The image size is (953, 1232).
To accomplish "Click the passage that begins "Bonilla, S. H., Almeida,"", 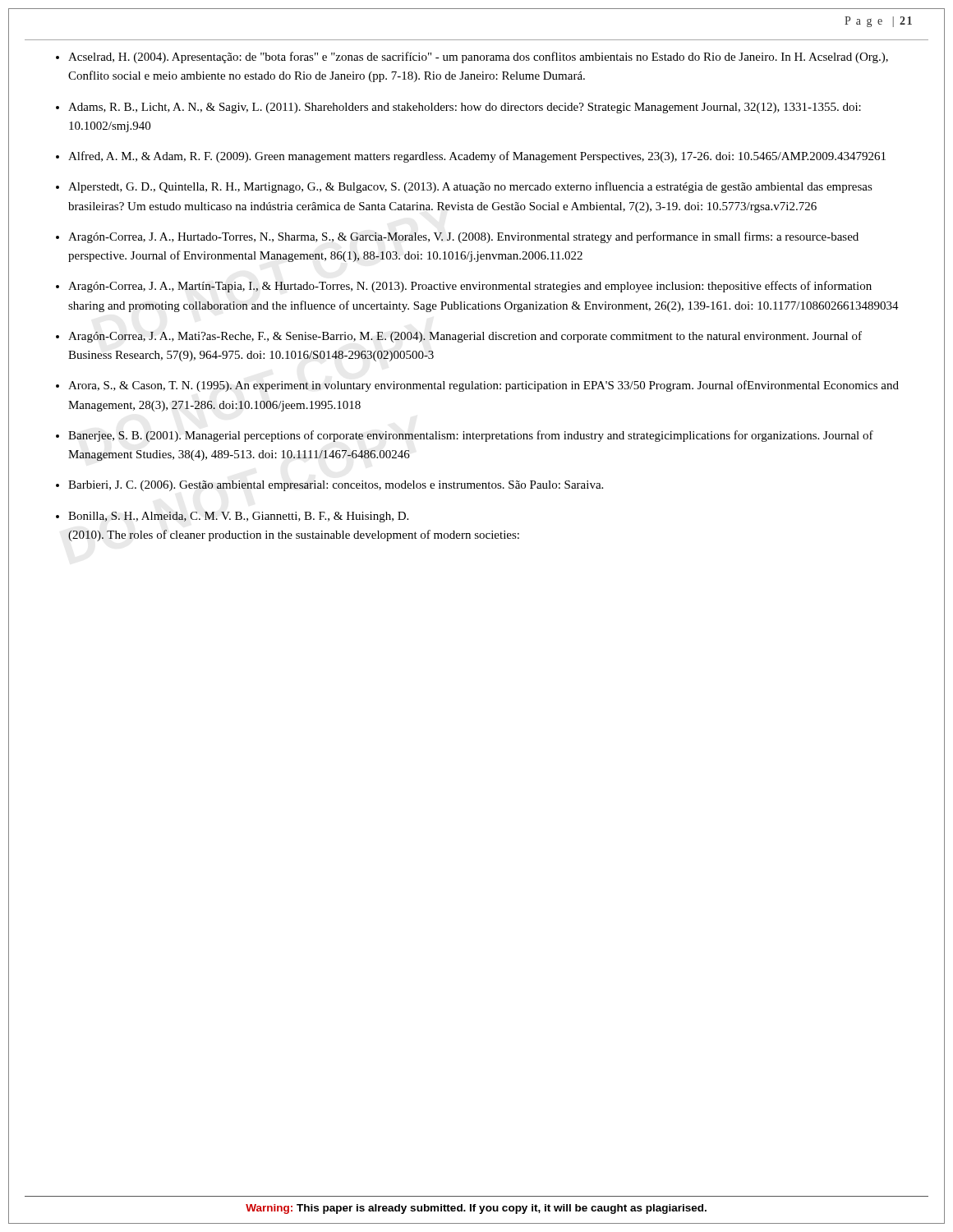I will [294, 525].
